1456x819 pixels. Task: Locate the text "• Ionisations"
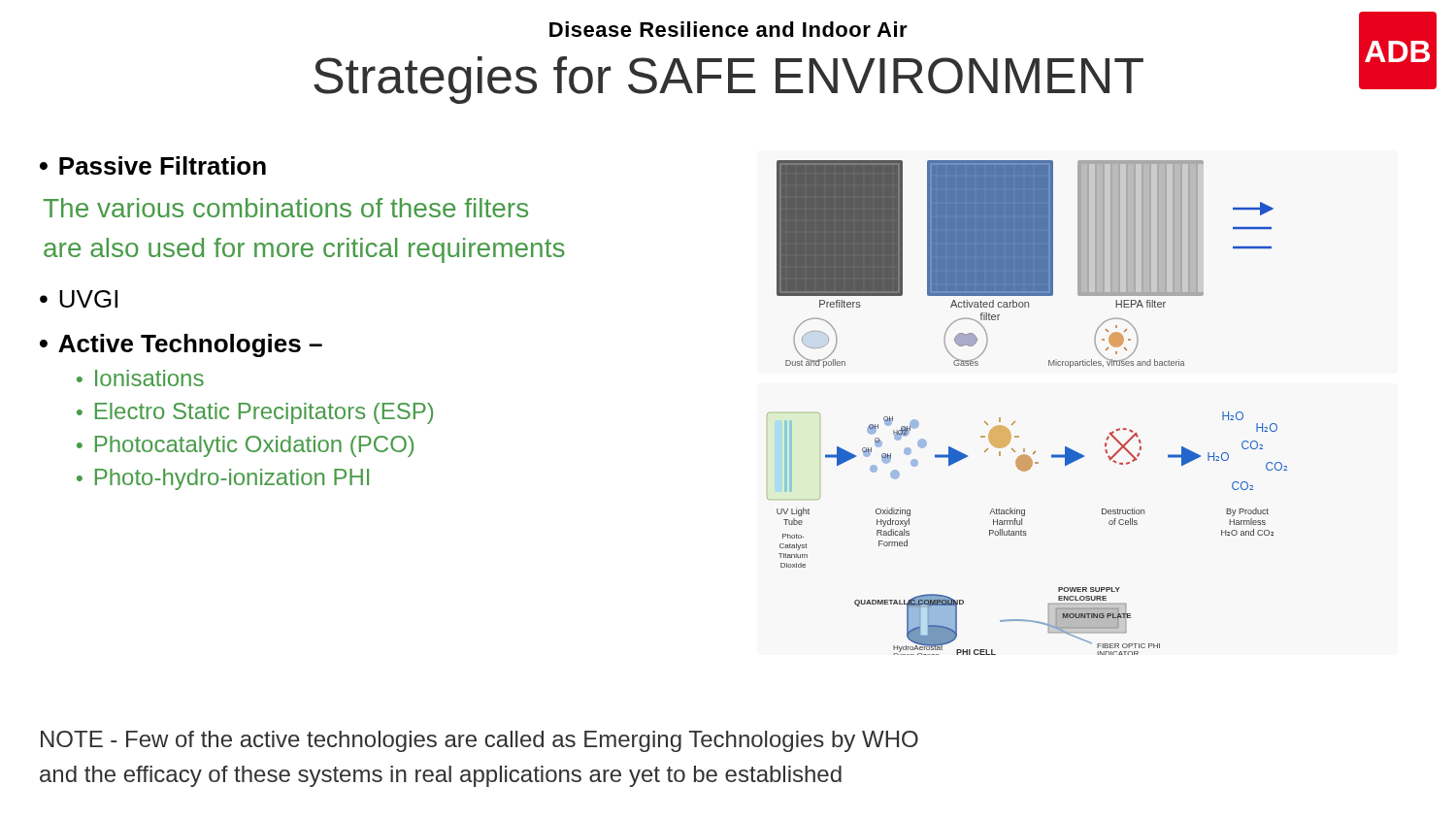(140, 379)
